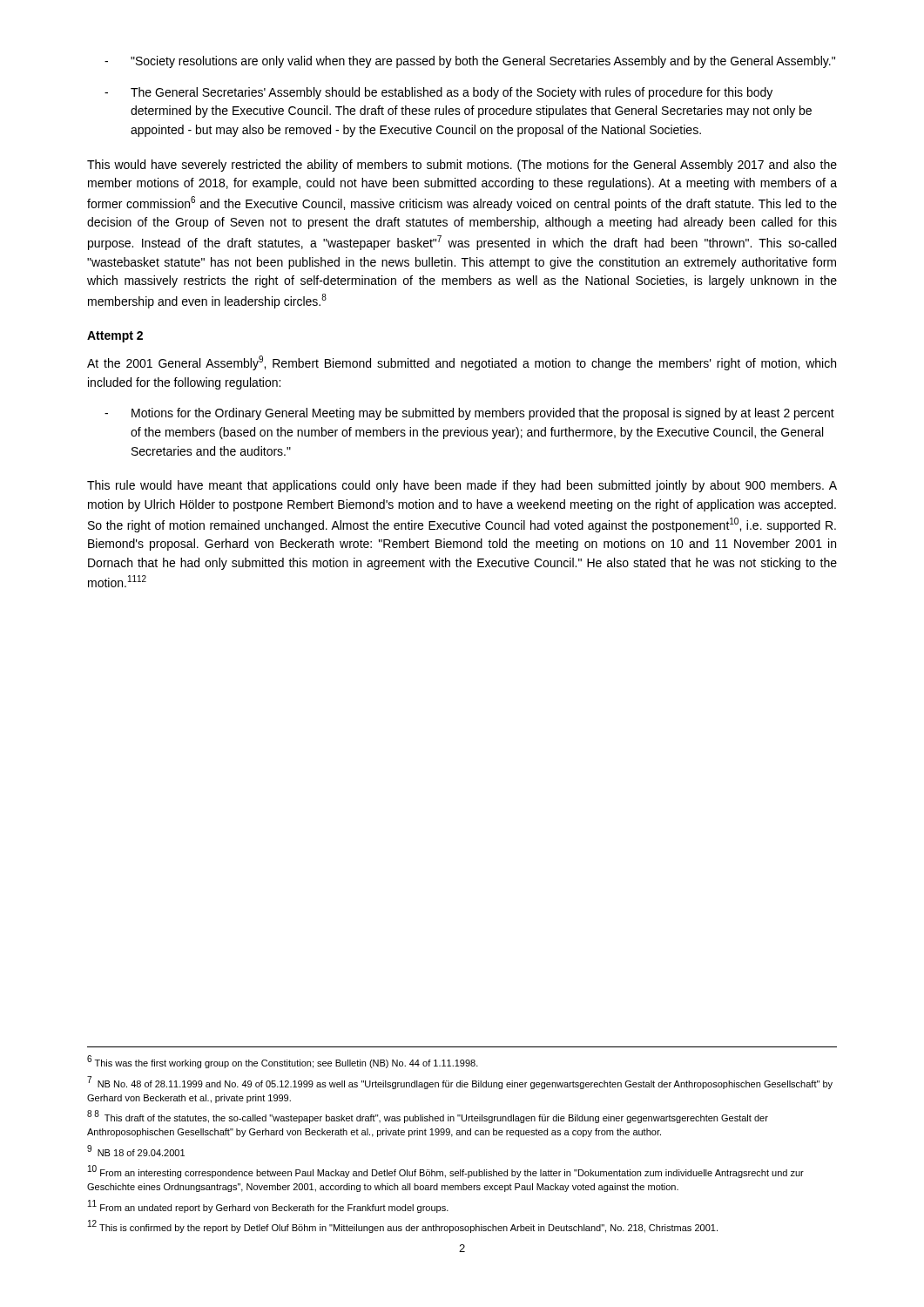Point to the element starting "7 NB No. 48 of 28.11.1999 and"
Image resolution: width=924 pixels, height=1307 pixels.
pyautogui.click(x=460, y=1089)
